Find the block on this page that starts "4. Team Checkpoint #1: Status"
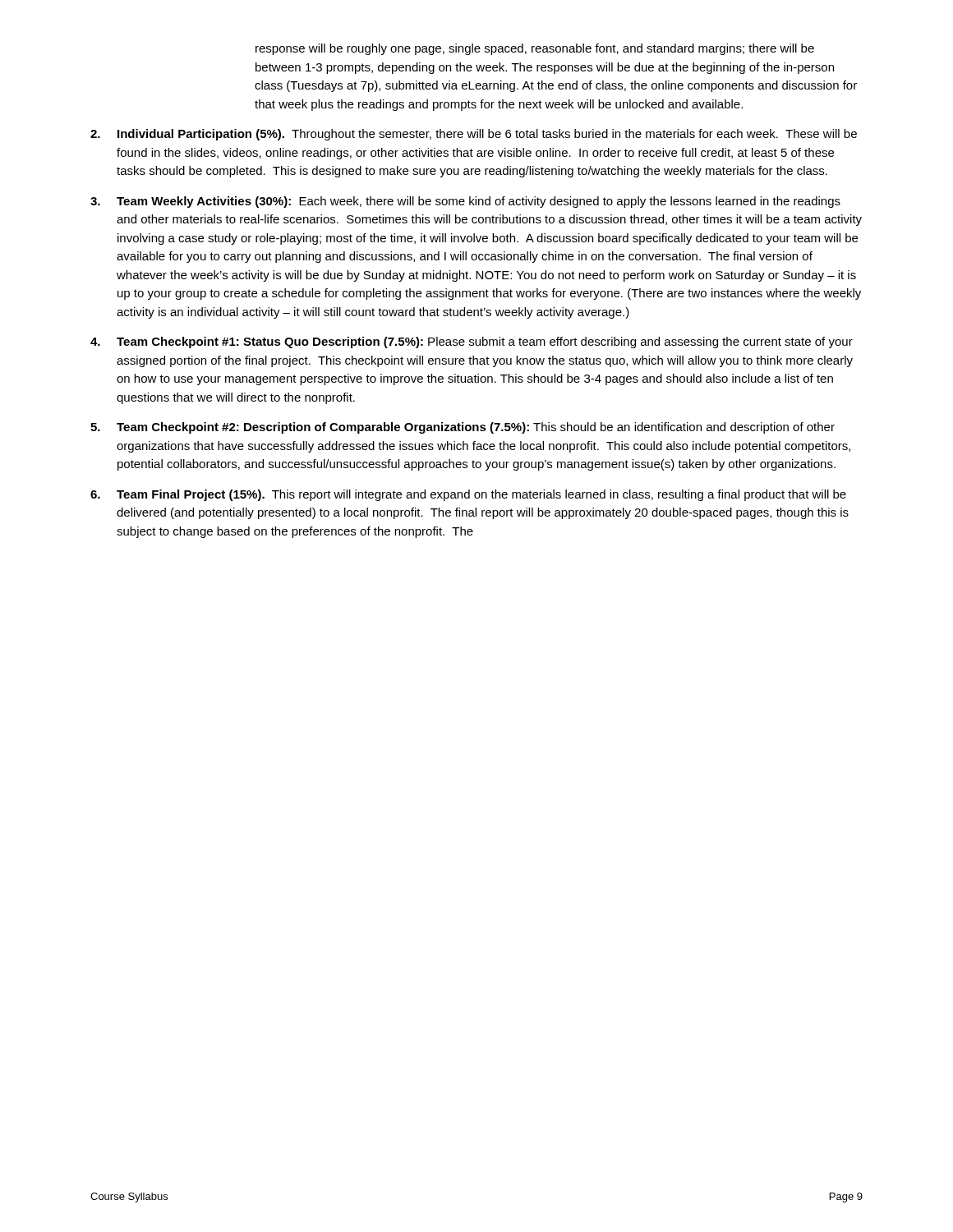The width and height of the screenshot is (953, 1232). [476, 370]
